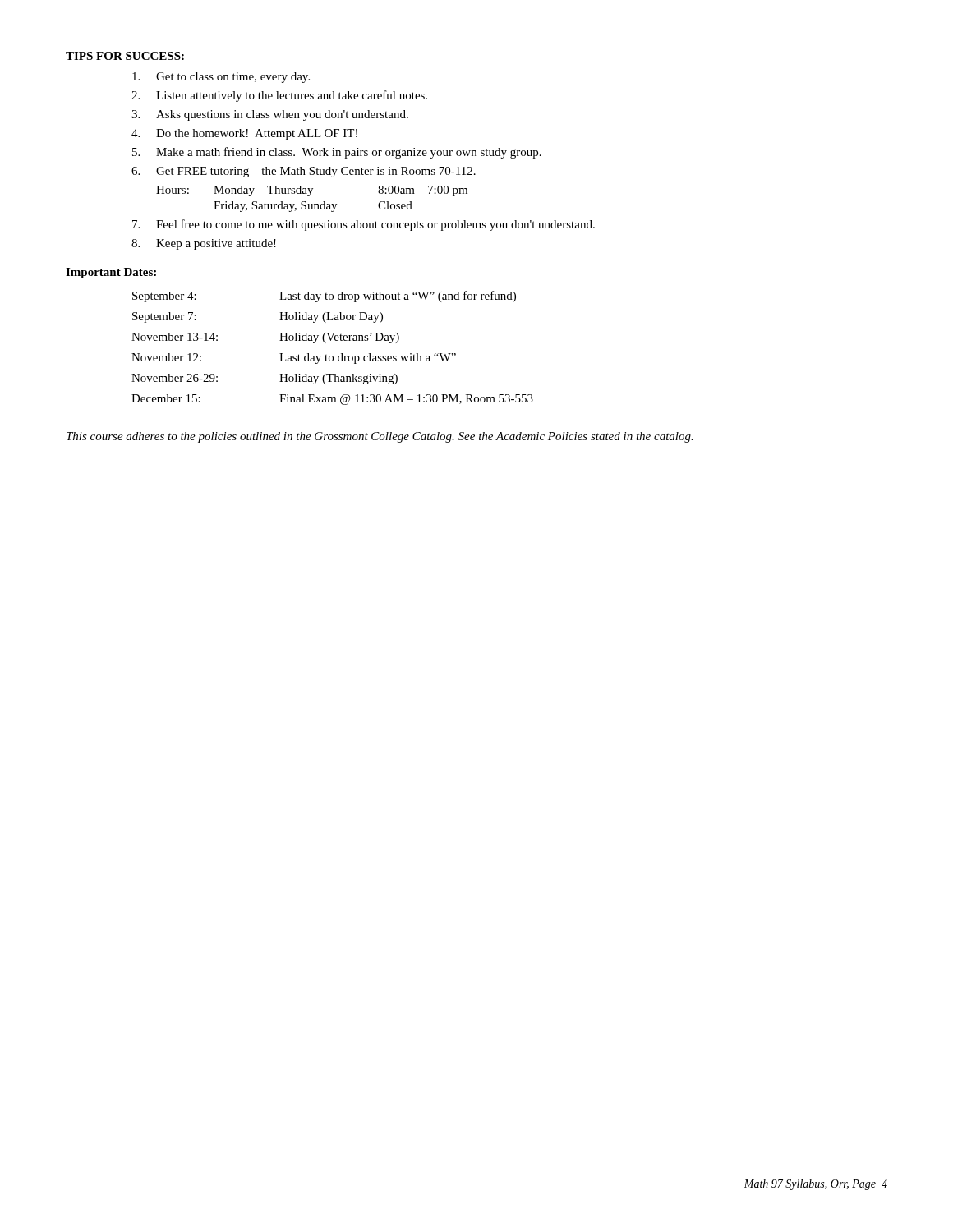Select the block starting "3. Asks questions"
The height and width of the screenshot is (1232, 953).
click(x=270, y=115)
